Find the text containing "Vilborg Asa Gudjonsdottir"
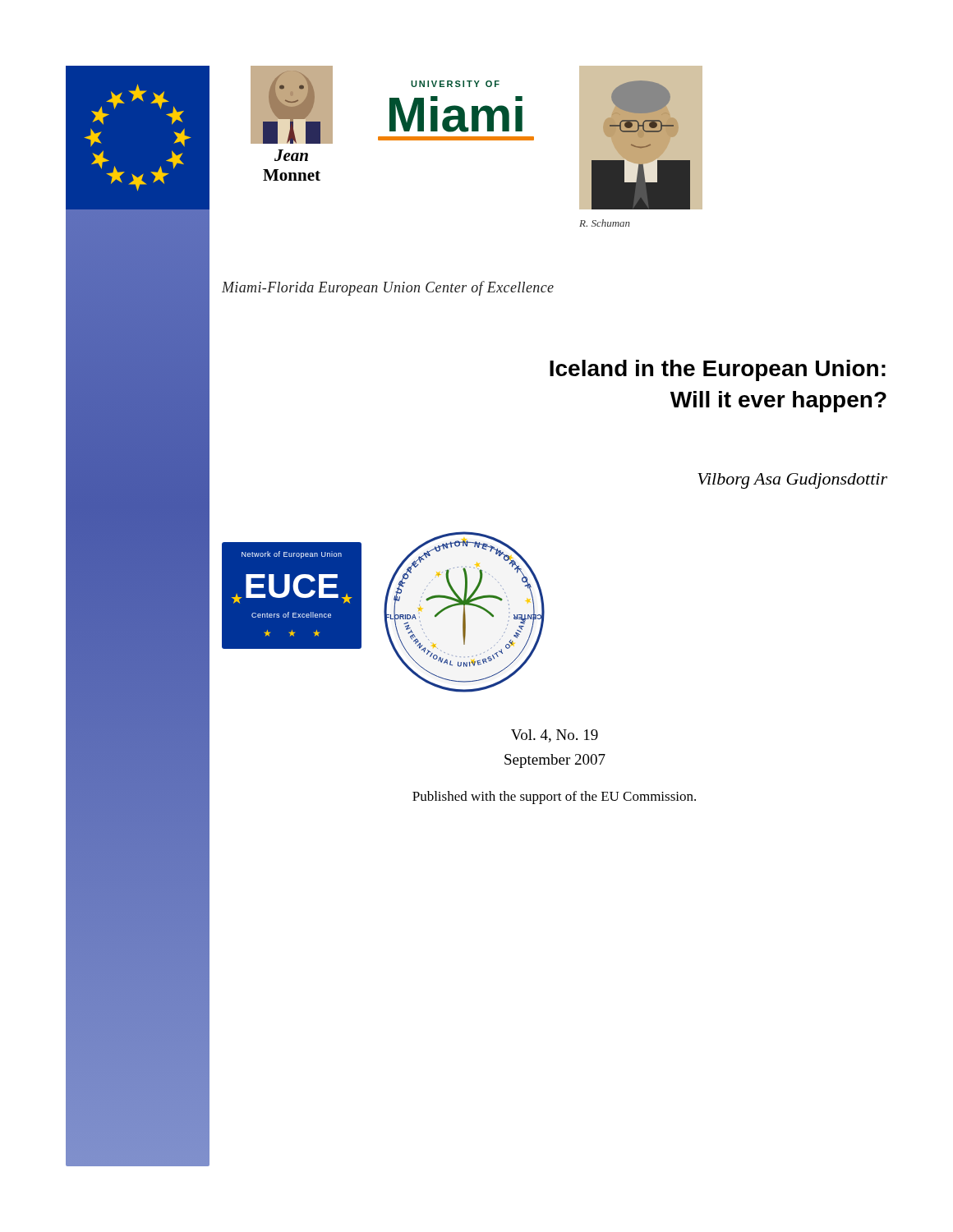953x1232 pixels. [x=792, y=478]
